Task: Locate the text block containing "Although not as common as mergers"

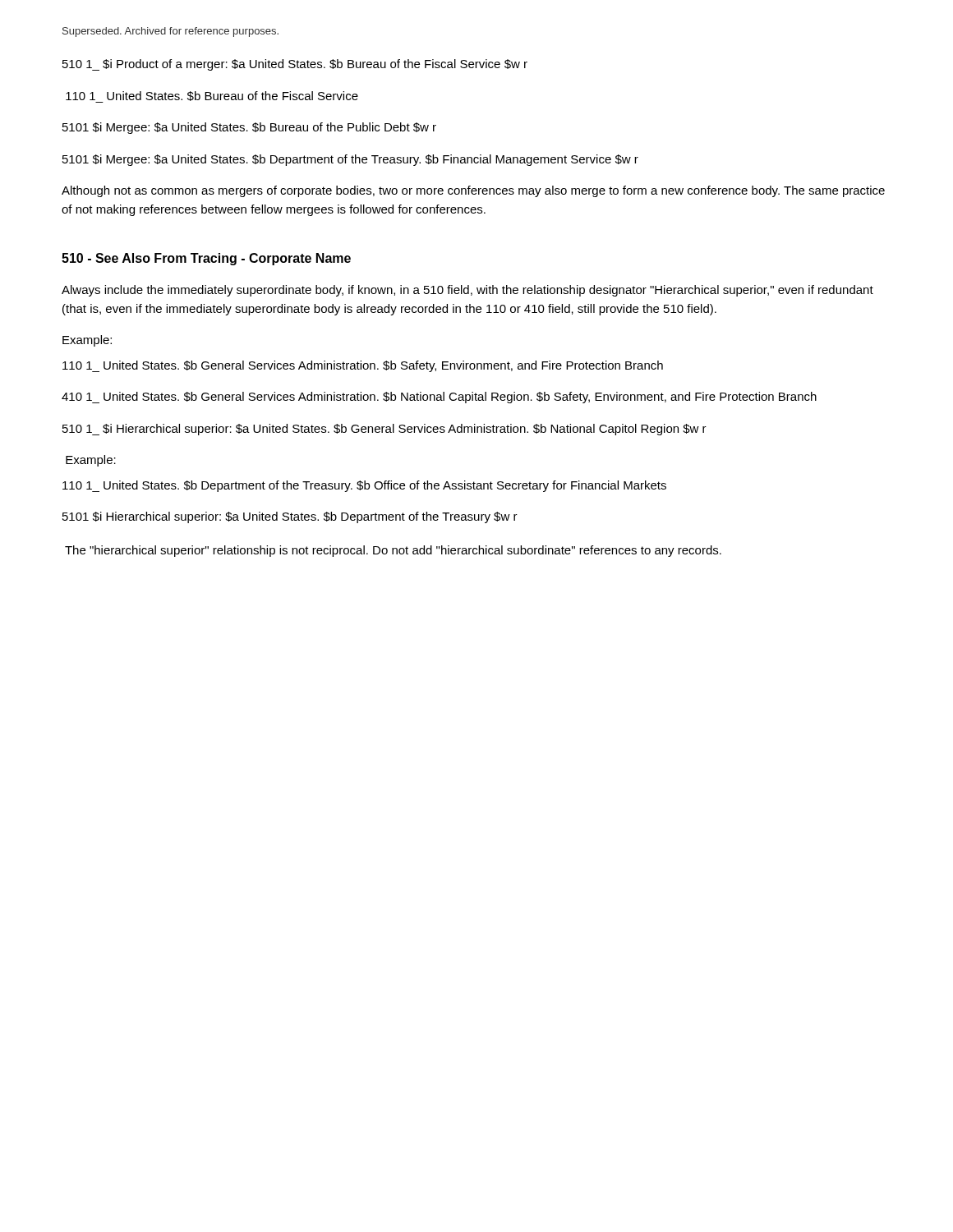Action: pos(473,199)
